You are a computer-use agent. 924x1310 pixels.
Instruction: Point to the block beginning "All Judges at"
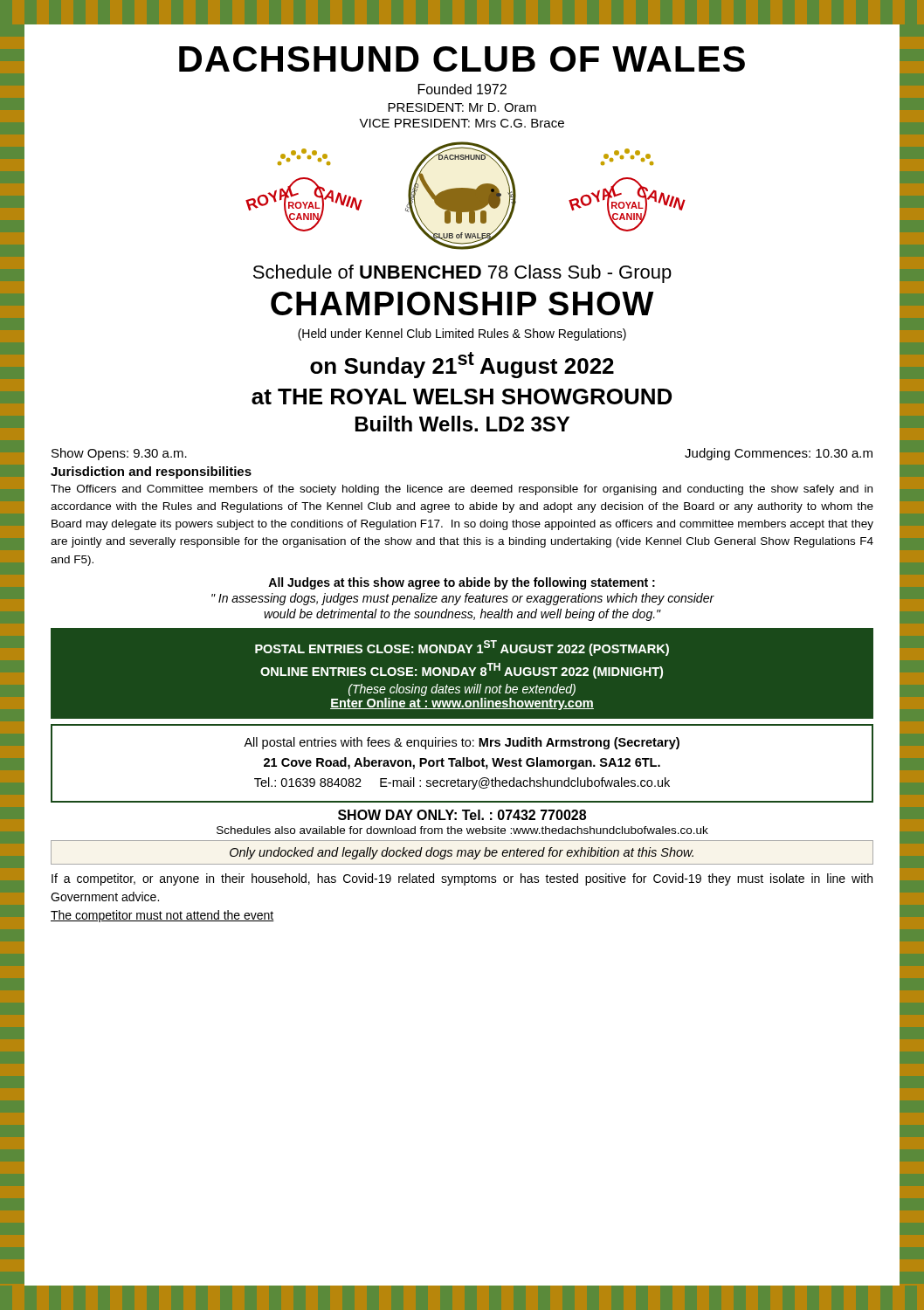pyautogui.click(x=462, y=598)
